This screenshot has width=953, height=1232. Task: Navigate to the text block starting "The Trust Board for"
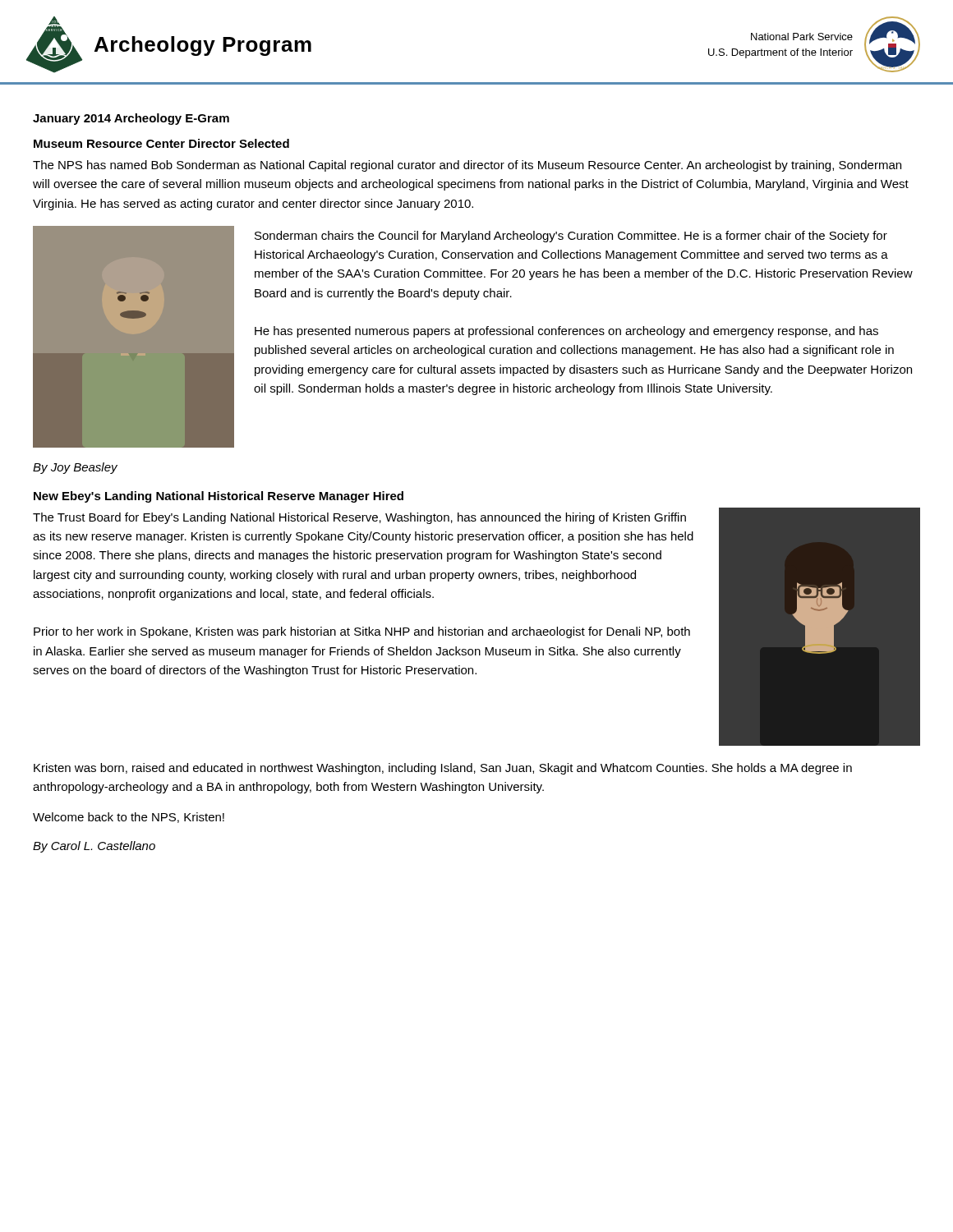363,593
